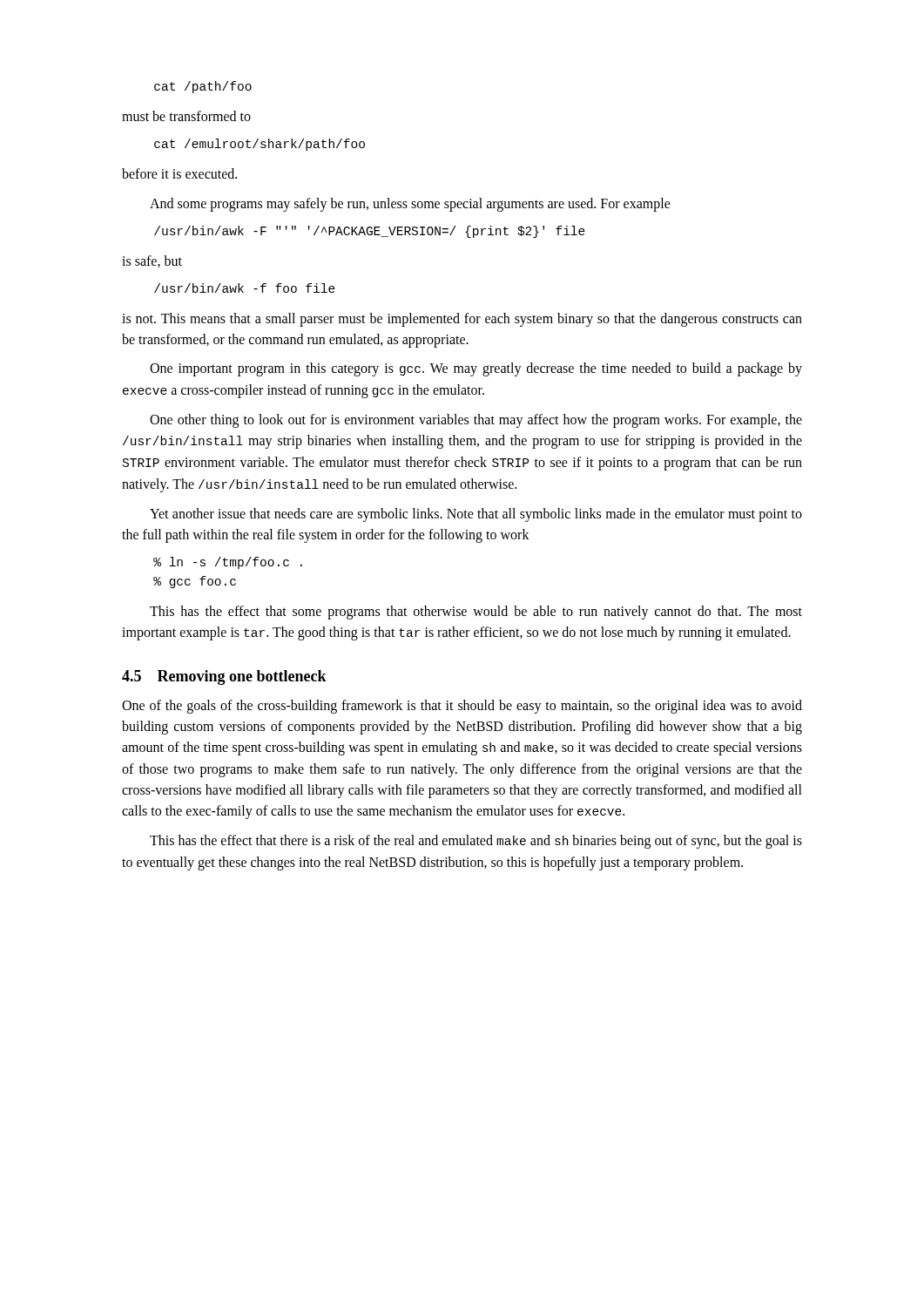Locate the text starting "One of the goals of the cross-building"

click(x=462, y=759)
